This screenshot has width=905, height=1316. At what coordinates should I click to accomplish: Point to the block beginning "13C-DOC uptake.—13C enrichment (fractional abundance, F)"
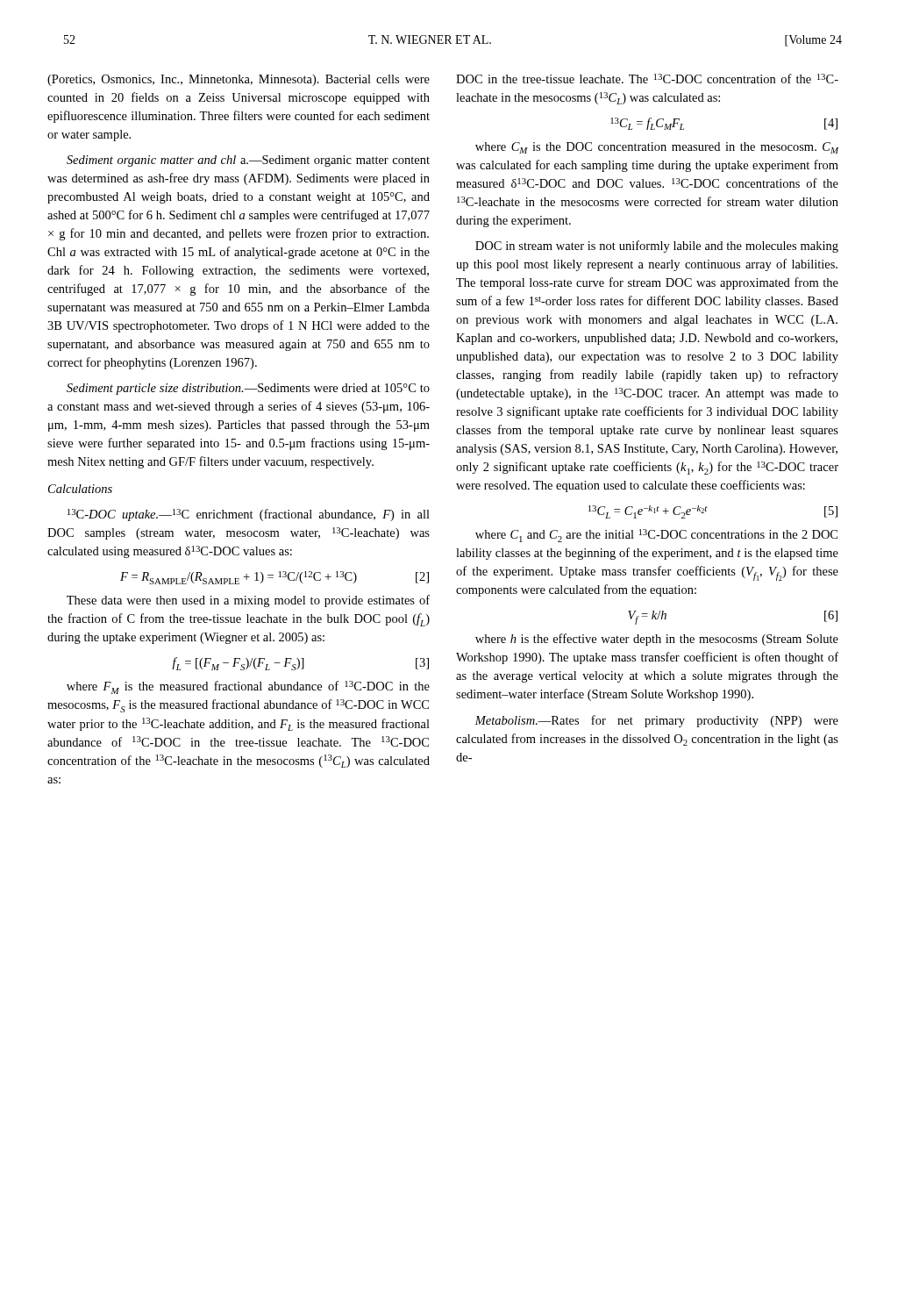[x=239, y=533]
